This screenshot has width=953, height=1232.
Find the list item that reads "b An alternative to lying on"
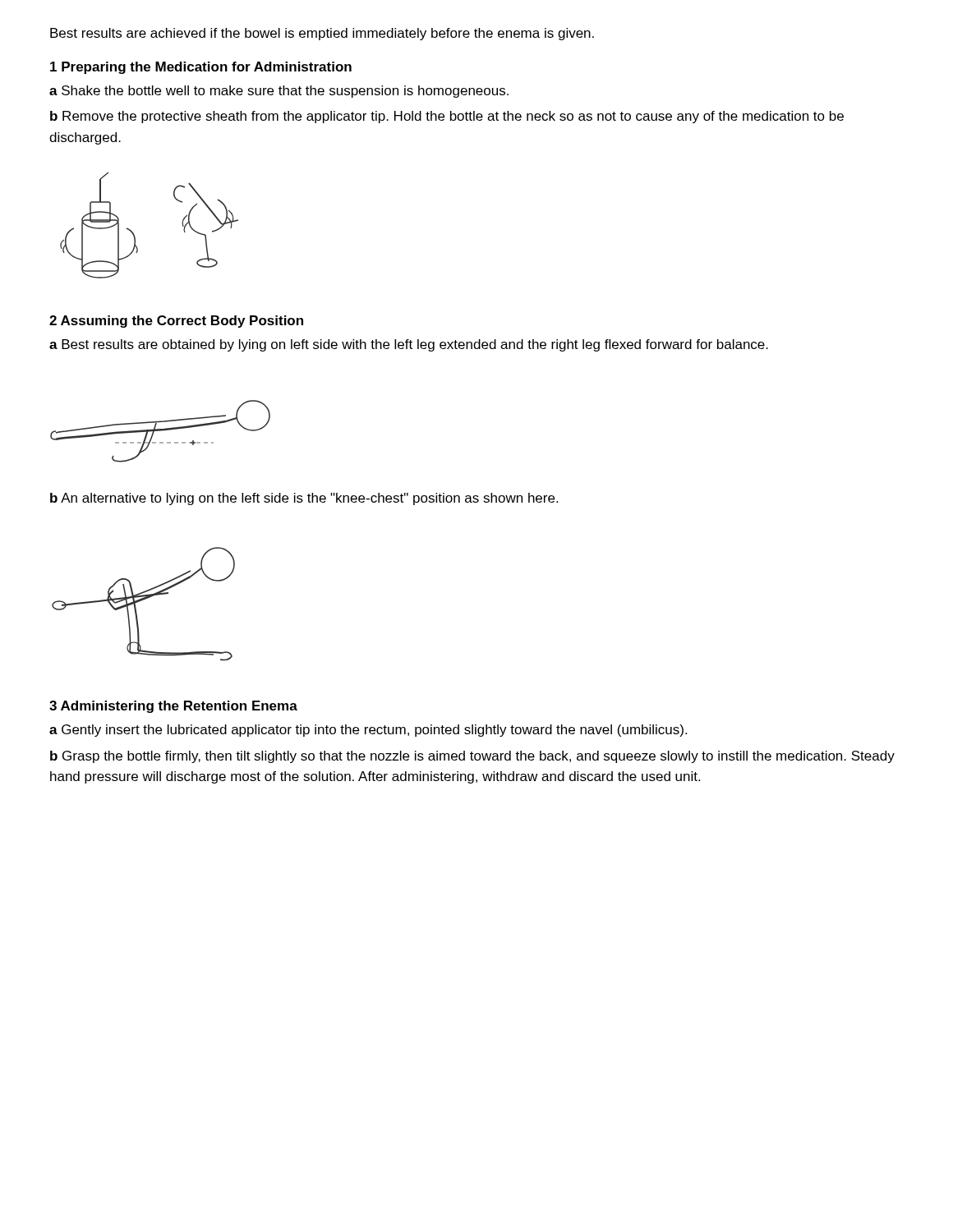coord(304,498)
